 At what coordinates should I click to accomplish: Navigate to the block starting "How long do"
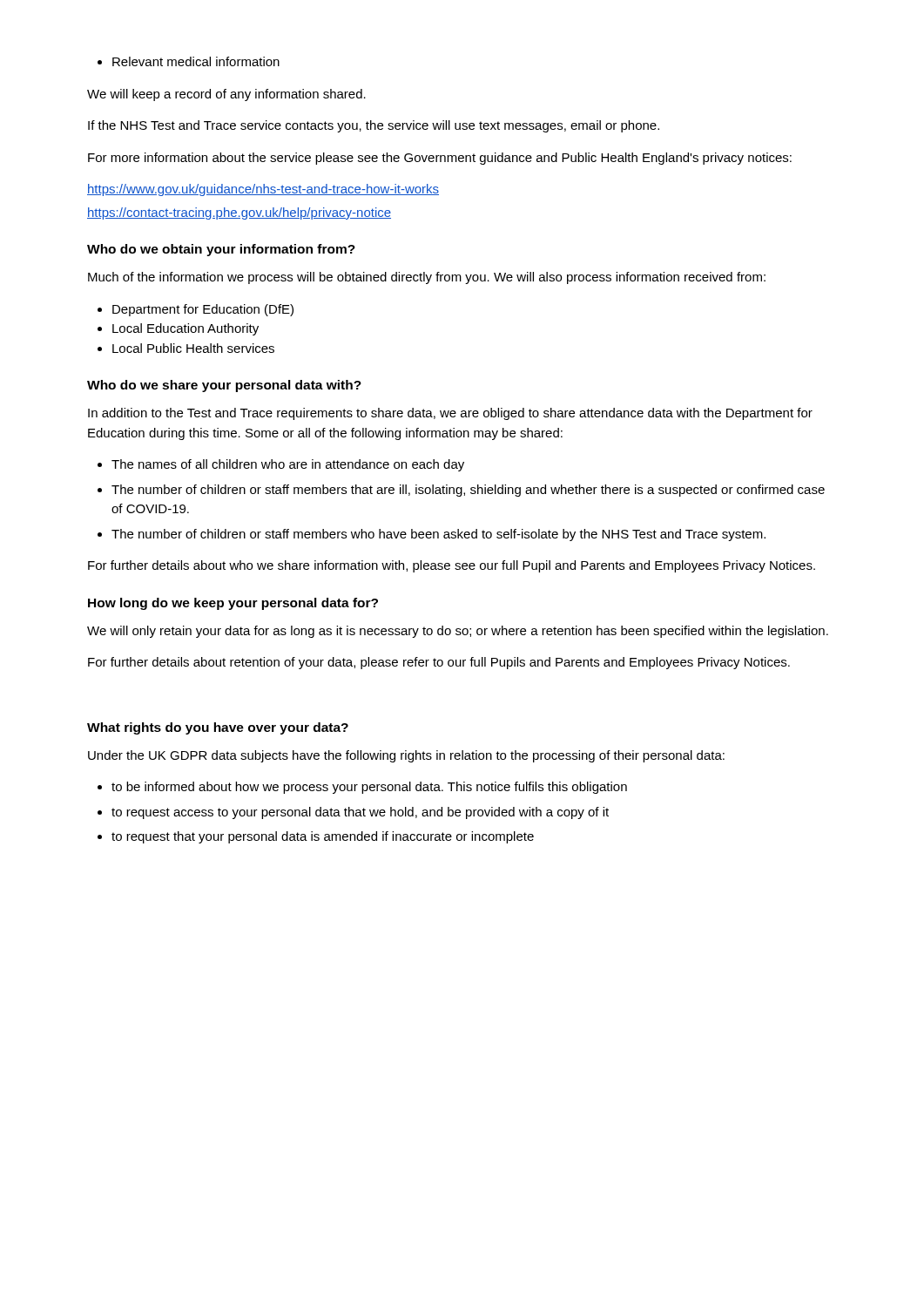click(233, 602)
